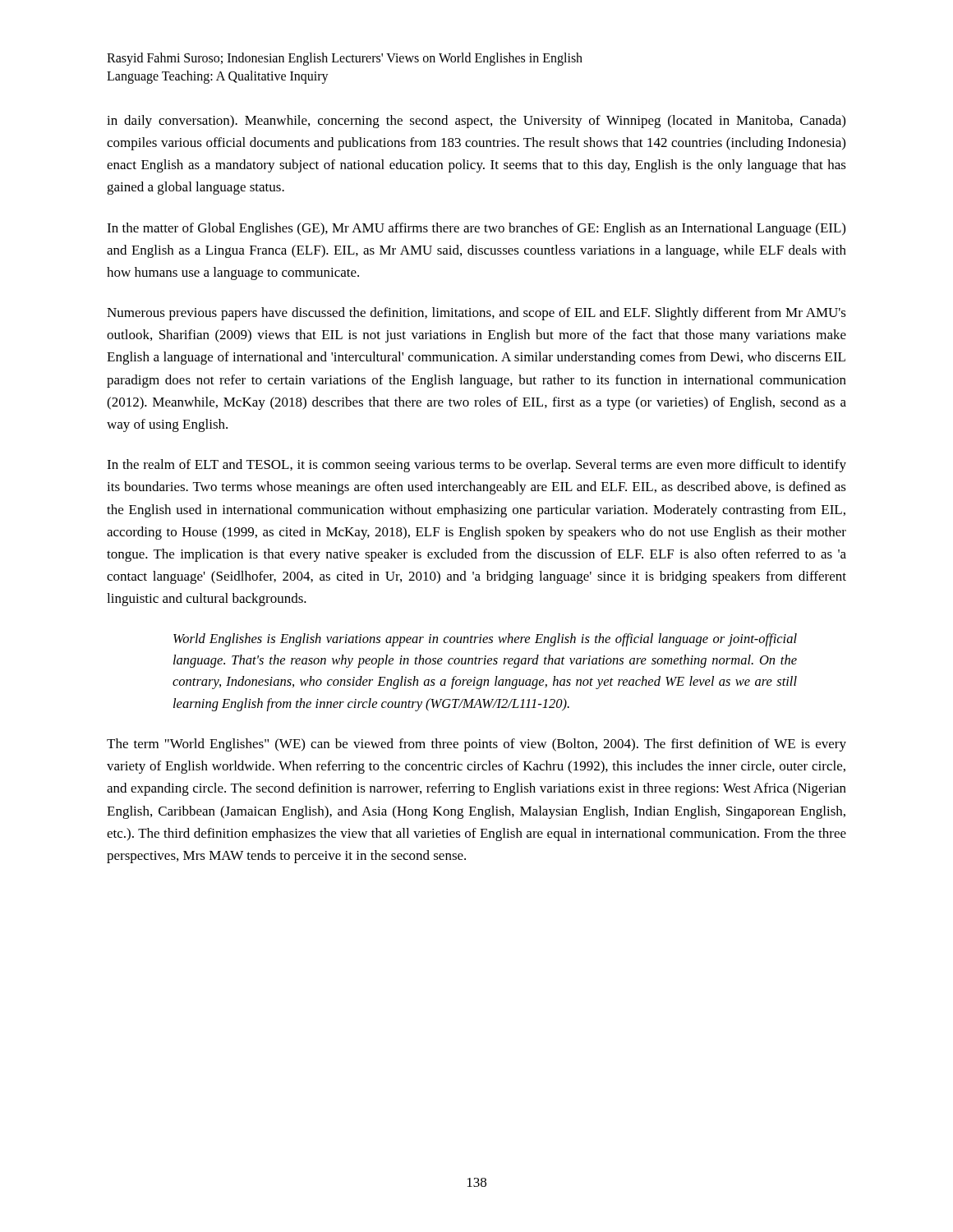Where is the passage that starts "The term "World Englishes""?
Screen dimensions: 1232x953
coord(476,800)
